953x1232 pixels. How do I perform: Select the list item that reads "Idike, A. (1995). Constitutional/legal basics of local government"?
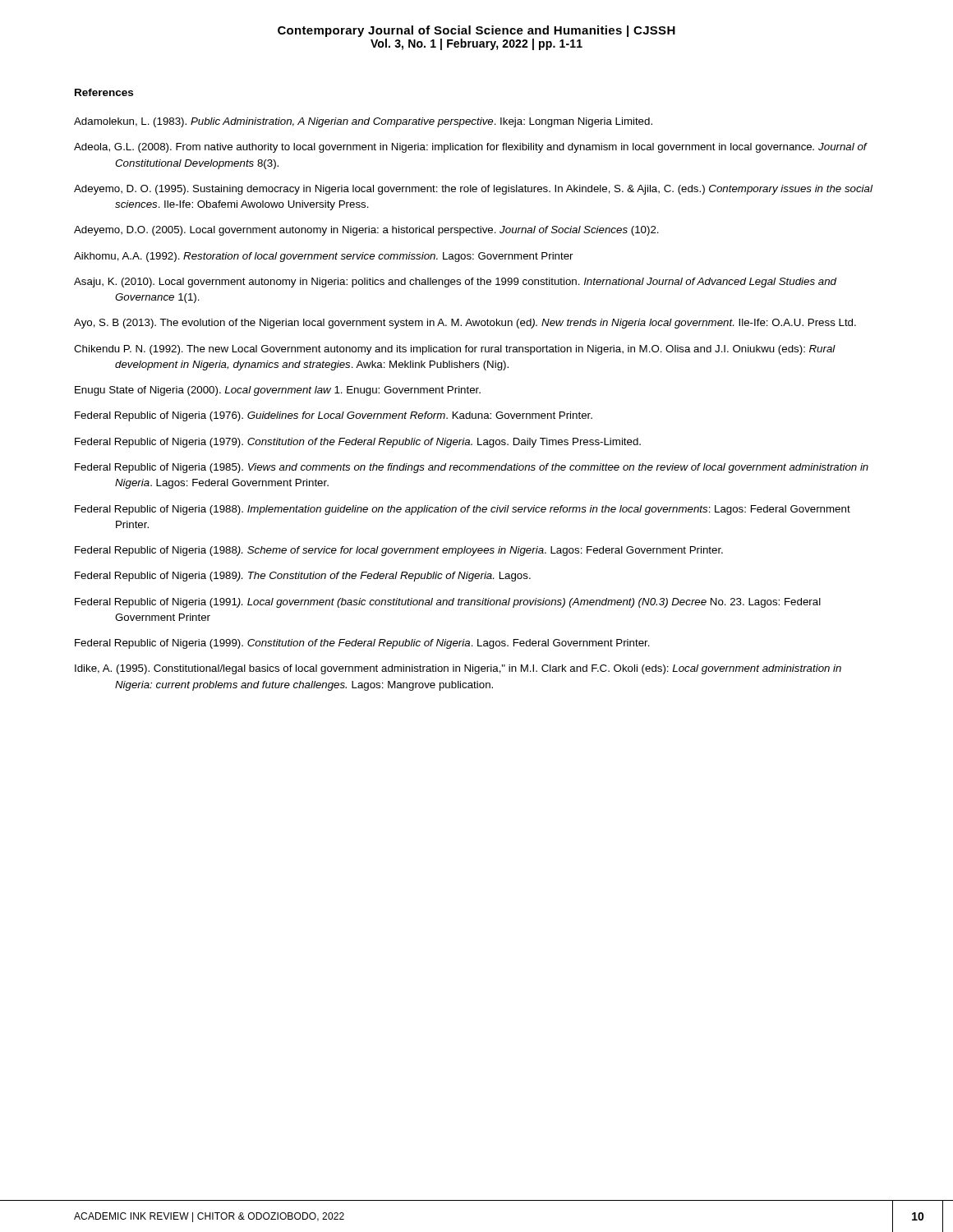458,676
